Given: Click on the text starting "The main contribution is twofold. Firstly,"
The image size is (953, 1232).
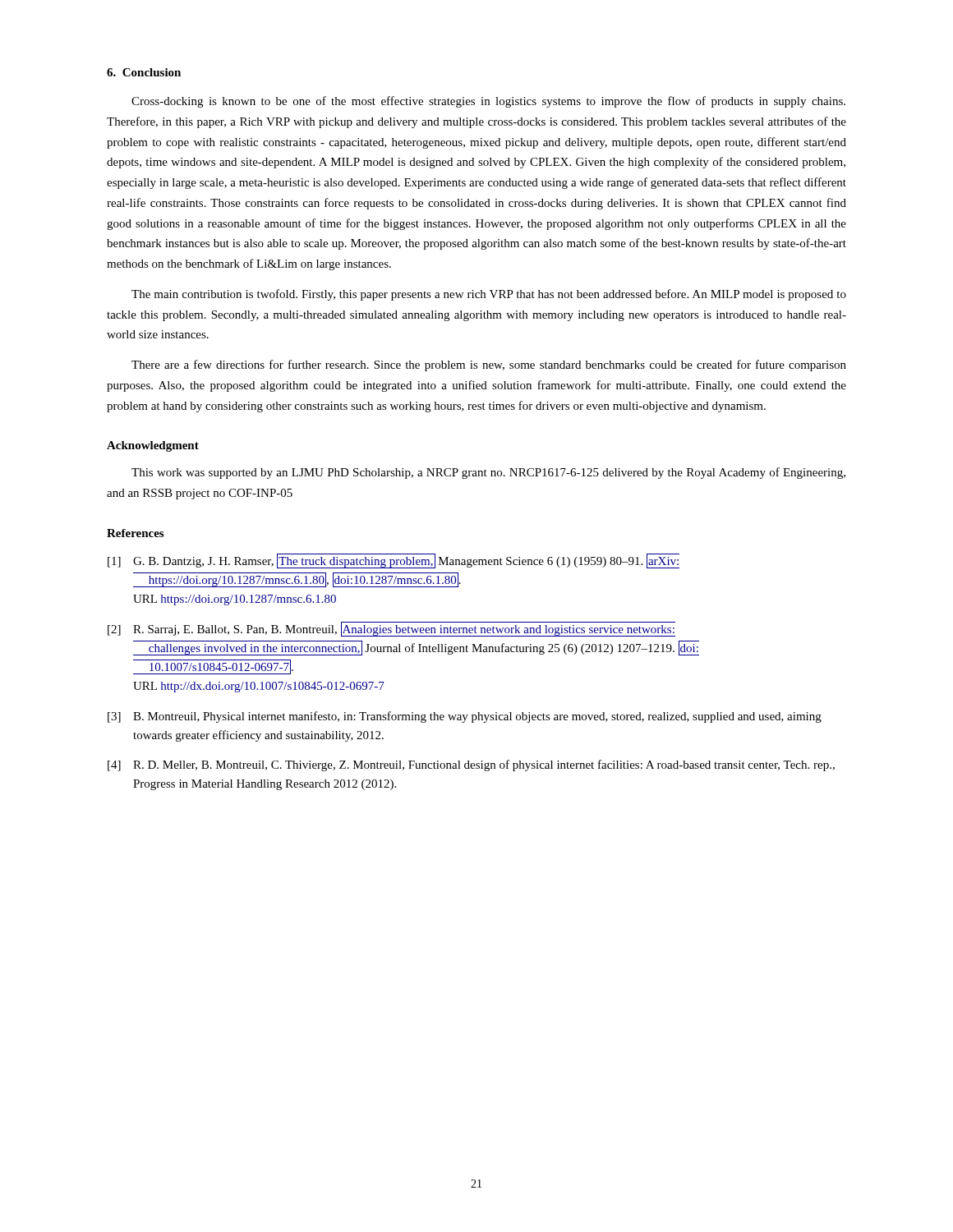Looking at the screenshot, I should (x=476, y=314).
